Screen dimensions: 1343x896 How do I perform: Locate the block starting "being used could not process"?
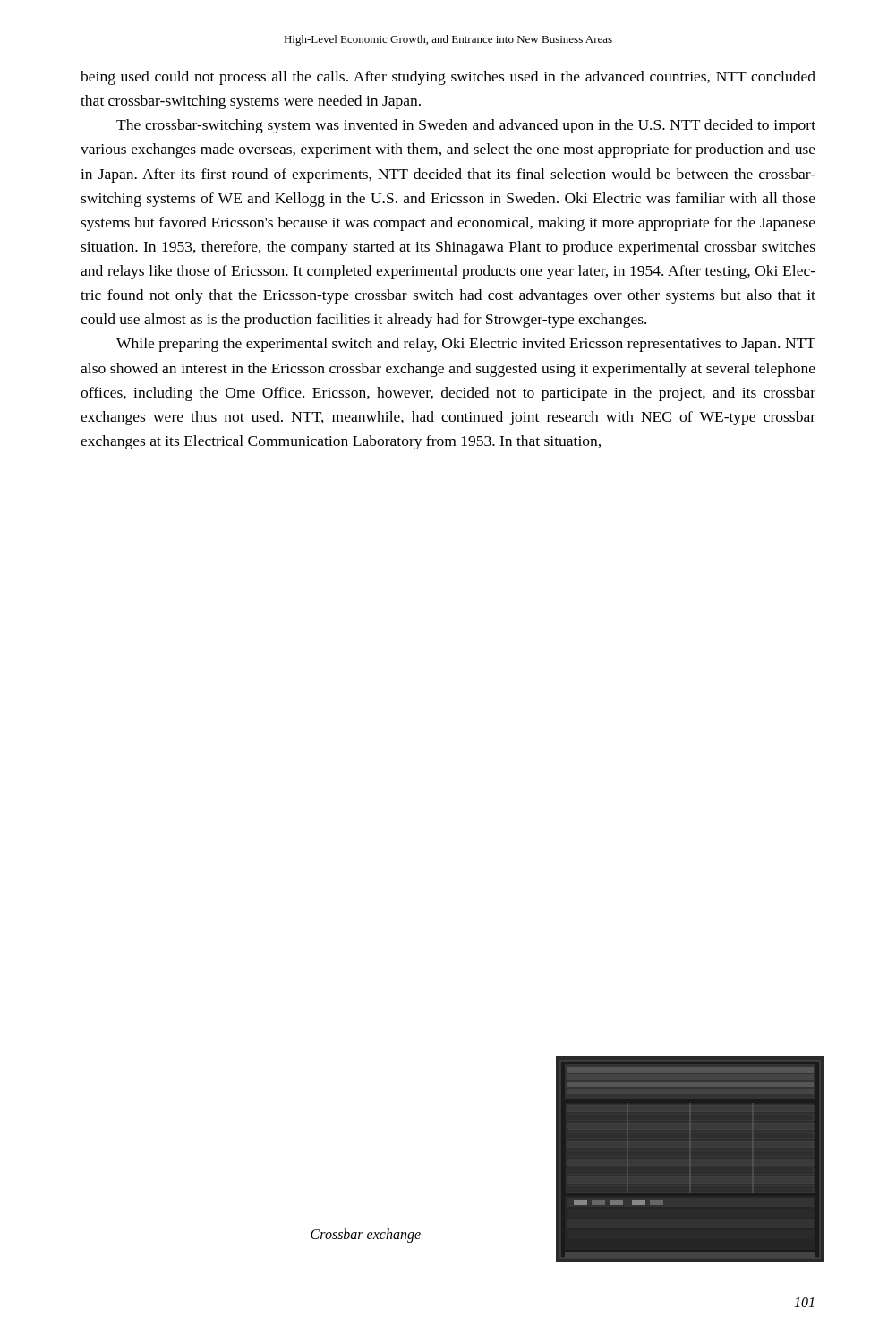(448, 259)
